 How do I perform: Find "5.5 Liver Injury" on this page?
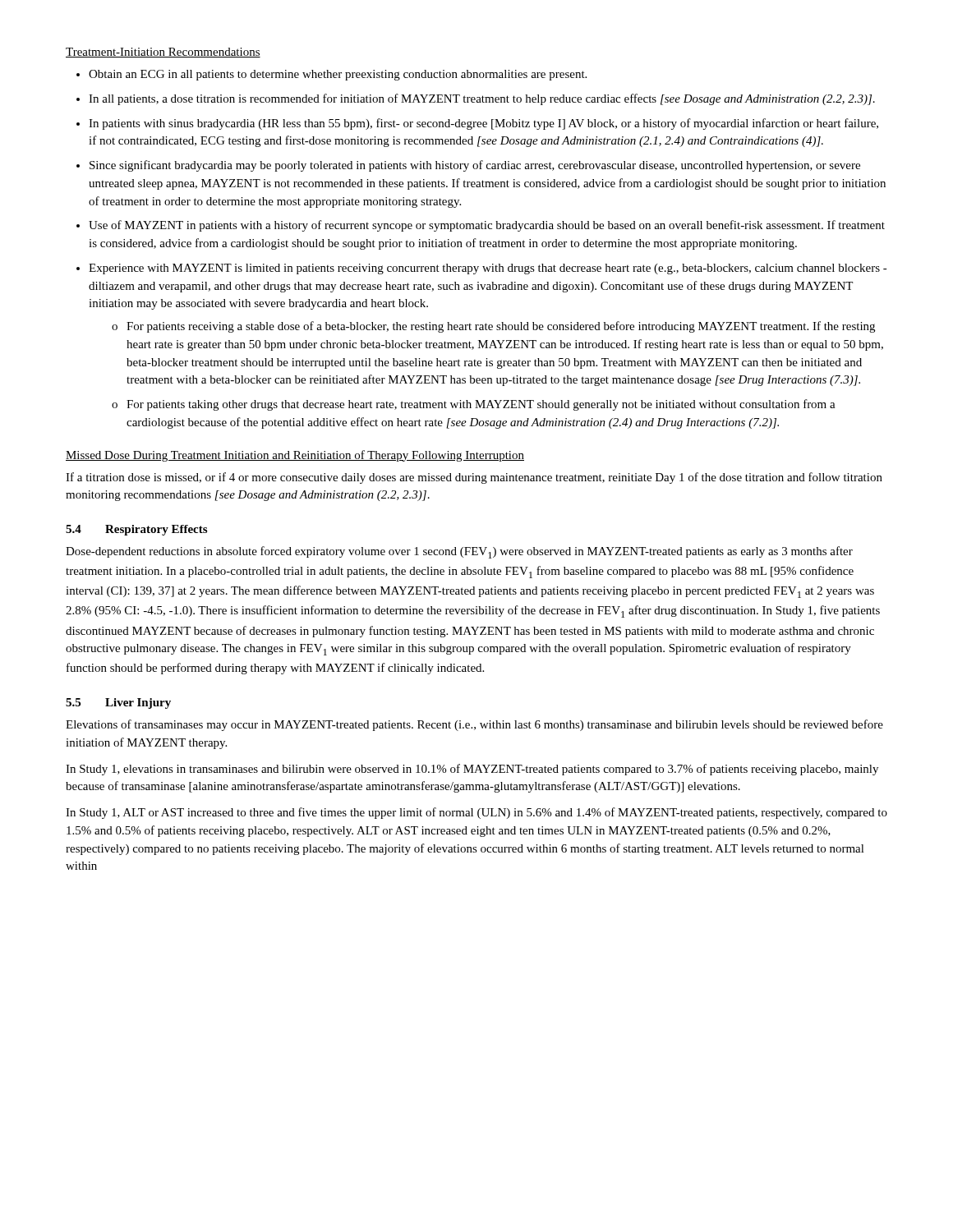tap(118, 703)
